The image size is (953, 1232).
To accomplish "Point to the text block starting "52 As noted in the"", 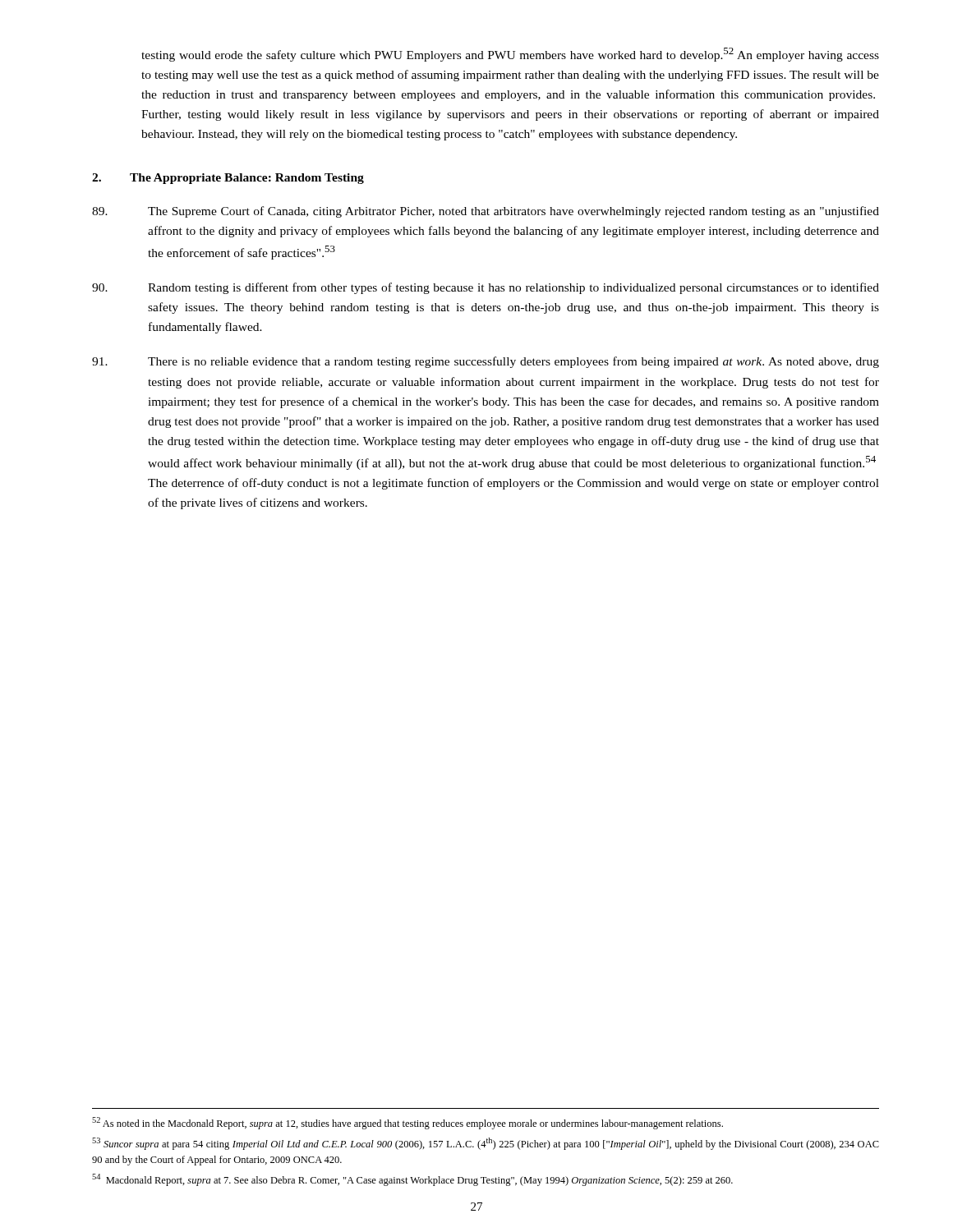I will click(x=408, y=1122).
